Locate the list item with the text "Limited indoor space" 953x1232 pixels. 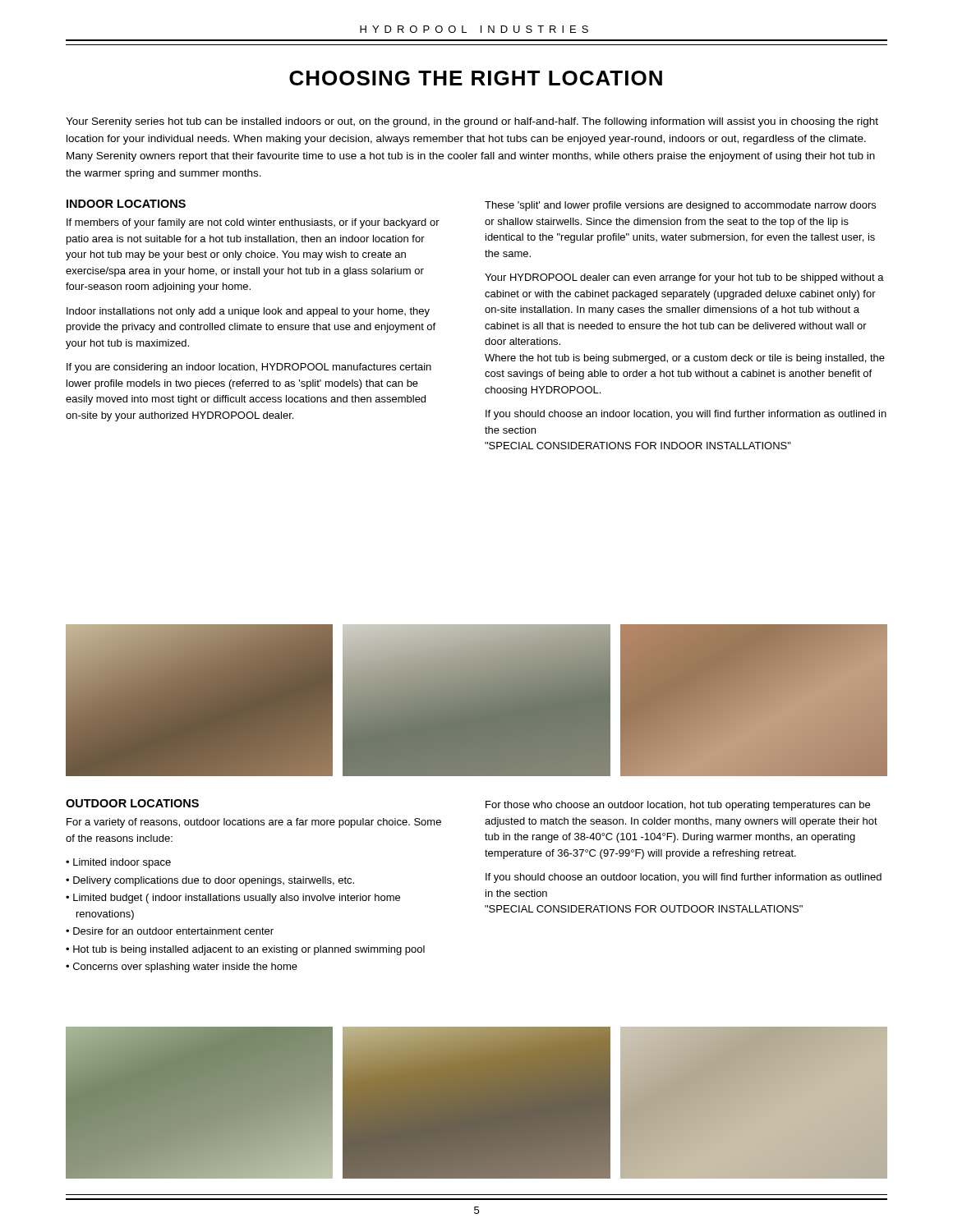tap(122, 862)
